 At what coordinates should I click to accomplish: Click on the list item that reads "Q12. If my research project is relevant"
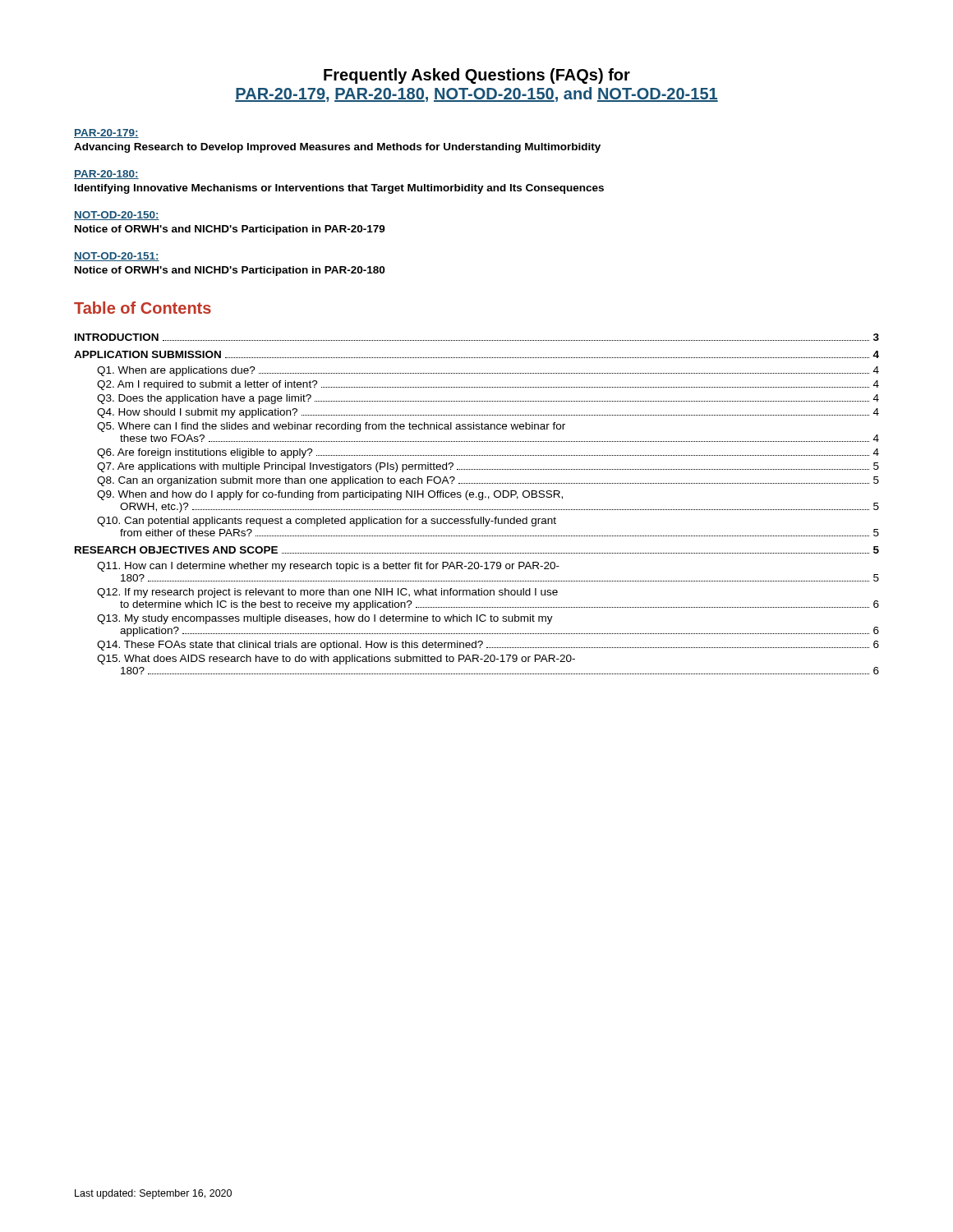[x=476, y=598]
